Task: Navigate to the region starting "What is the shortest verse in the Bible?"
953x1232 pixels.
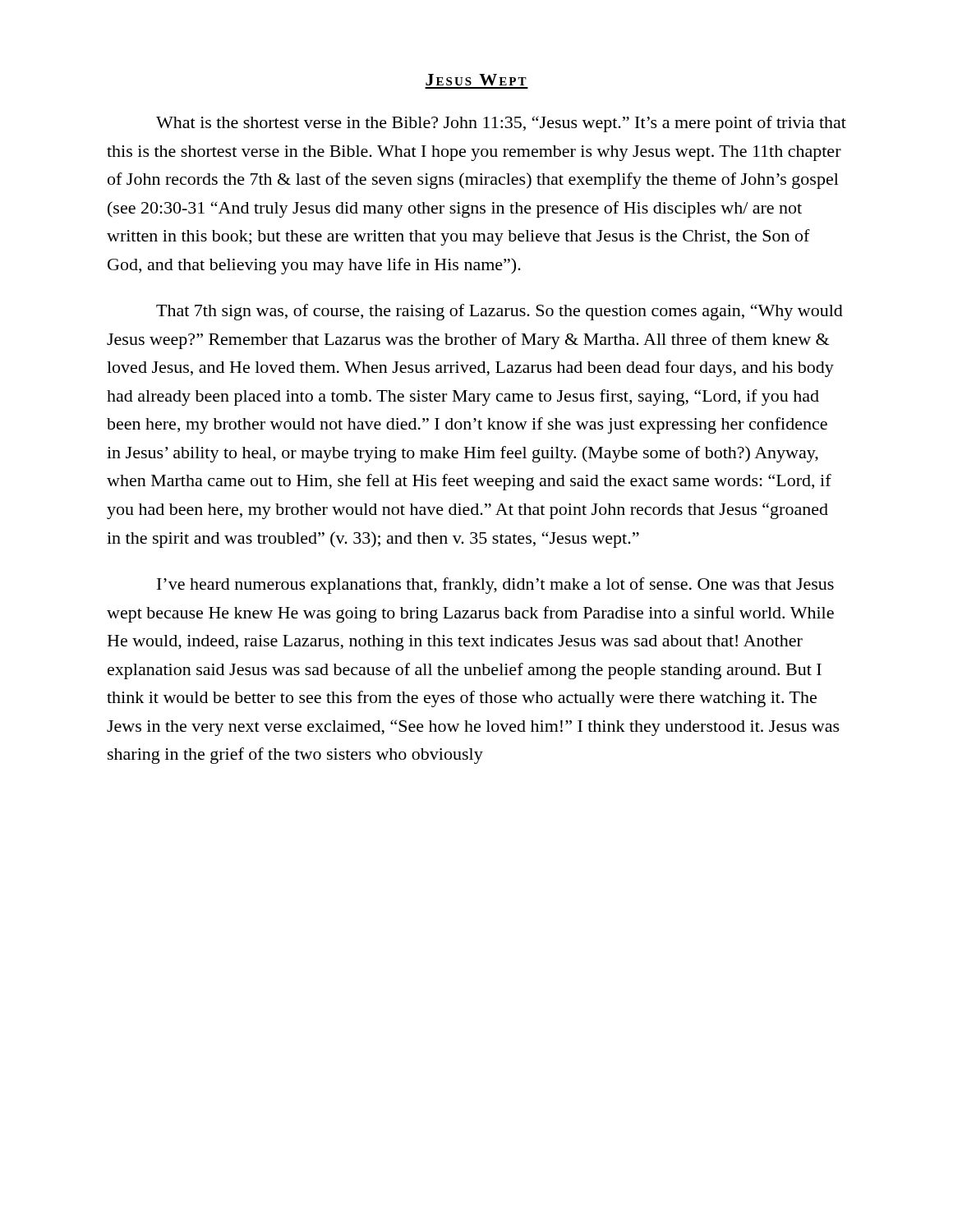Action: click(476, 194)
